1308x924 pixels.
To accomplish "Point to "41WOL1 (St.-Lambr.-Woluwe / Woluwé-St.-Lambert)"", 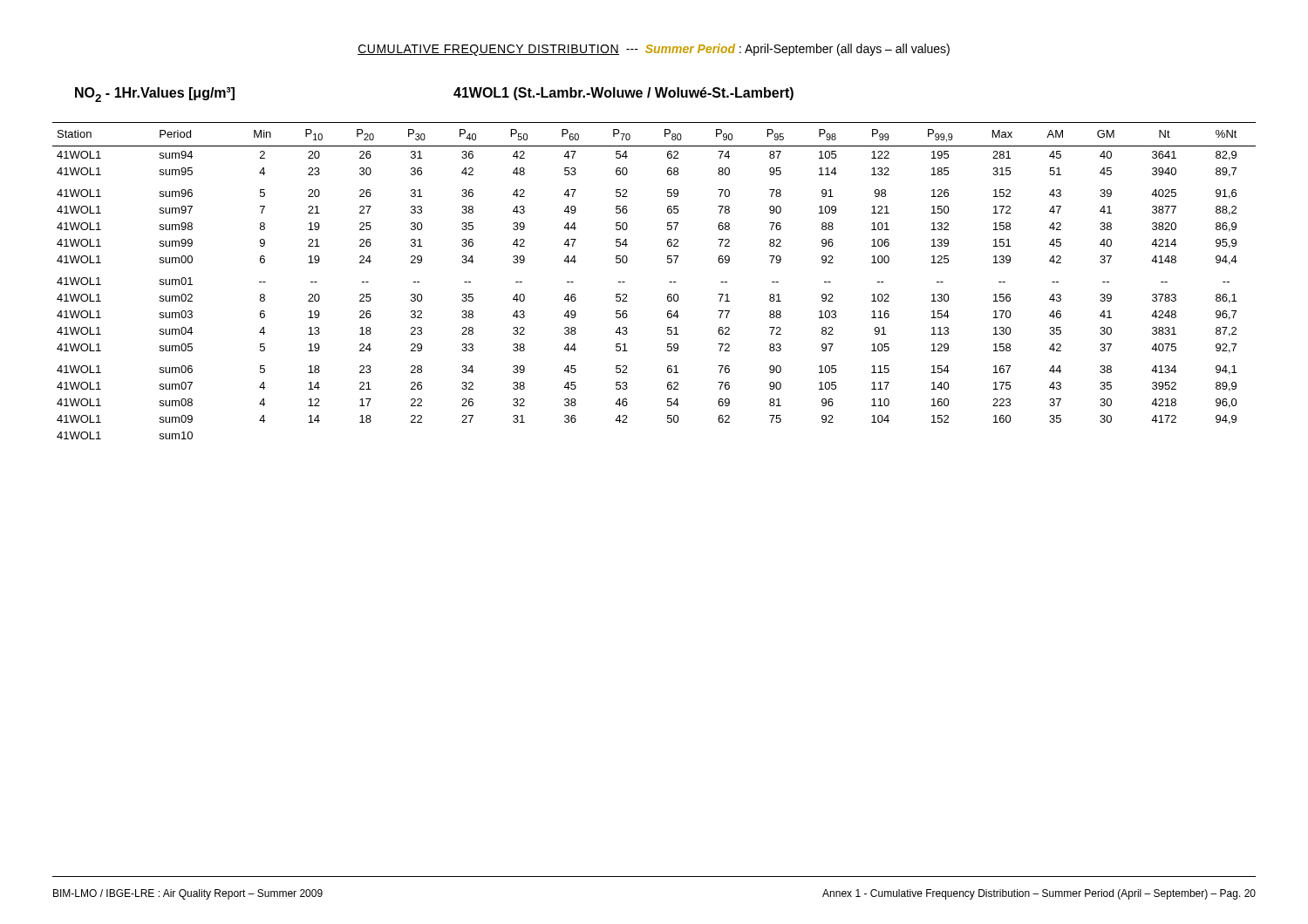I will click(624, 93).
